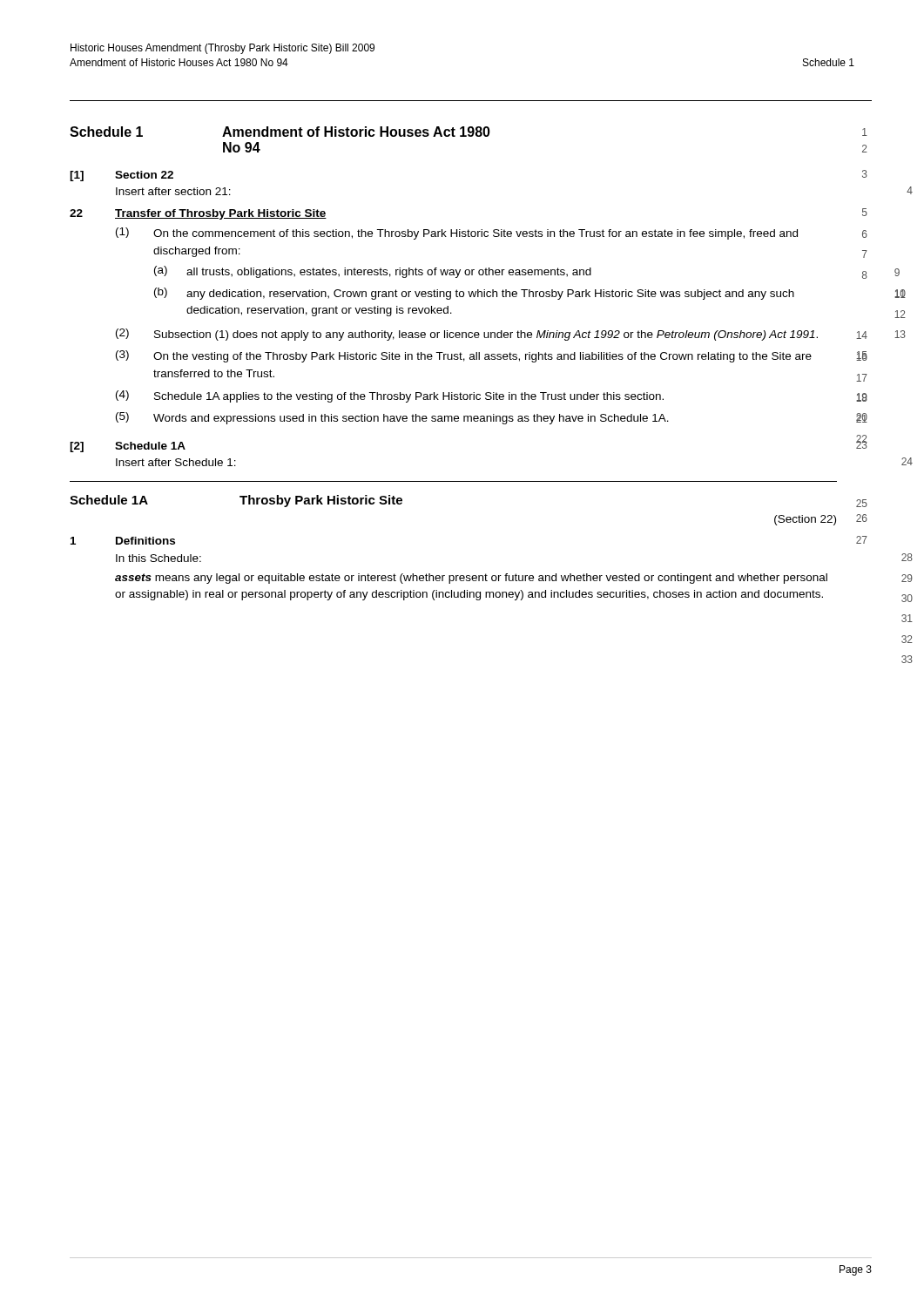Point to the text starting "[1] Section 22 3"
The image size is (924, 1307).
click(121, 176)
